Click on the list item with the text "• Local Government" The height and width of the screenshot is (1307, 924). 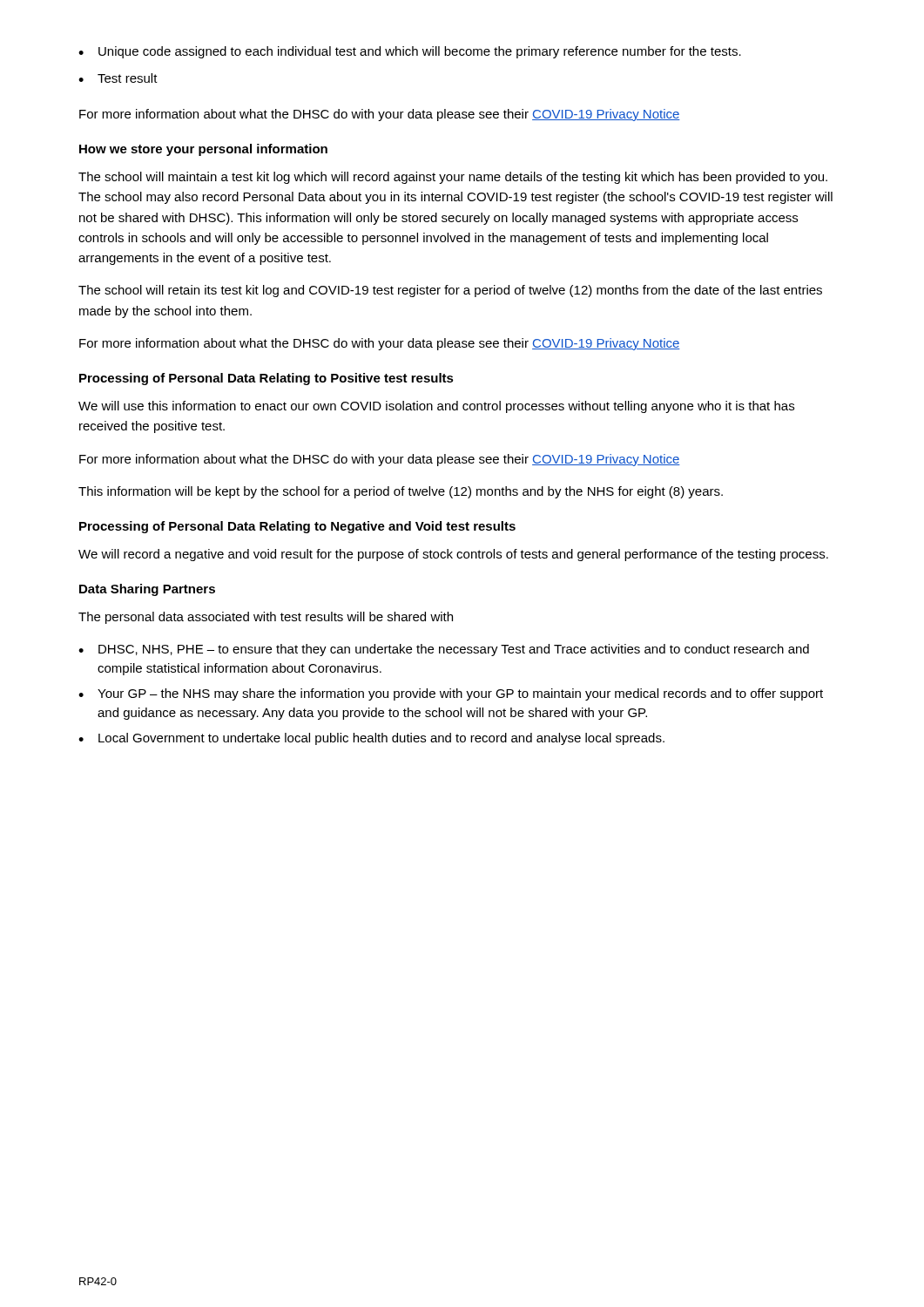(x=462, y=739)
